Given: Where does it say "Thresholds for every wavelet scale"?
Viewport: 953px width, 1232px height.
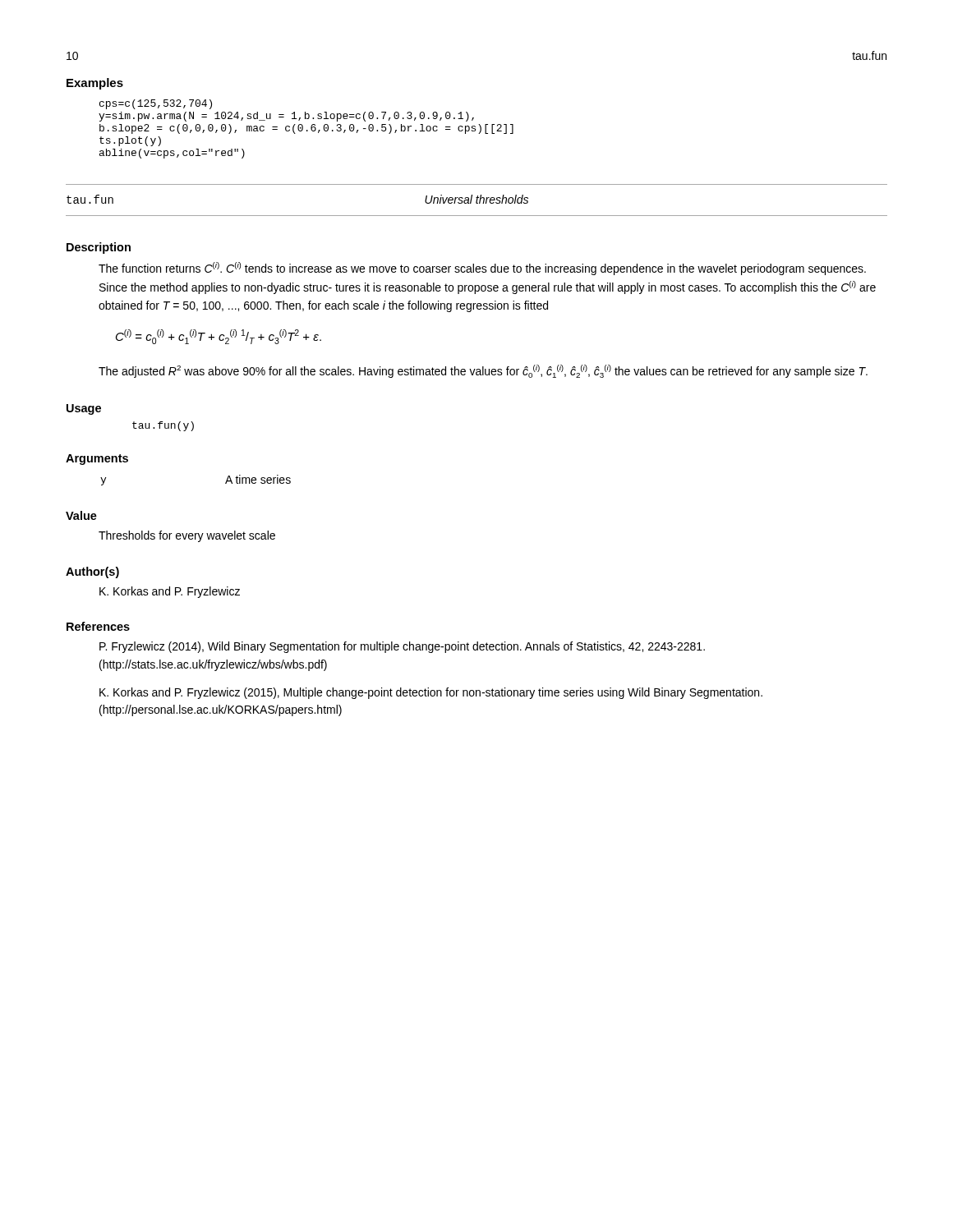Looking at the screenshot, I should pos(187,535).
